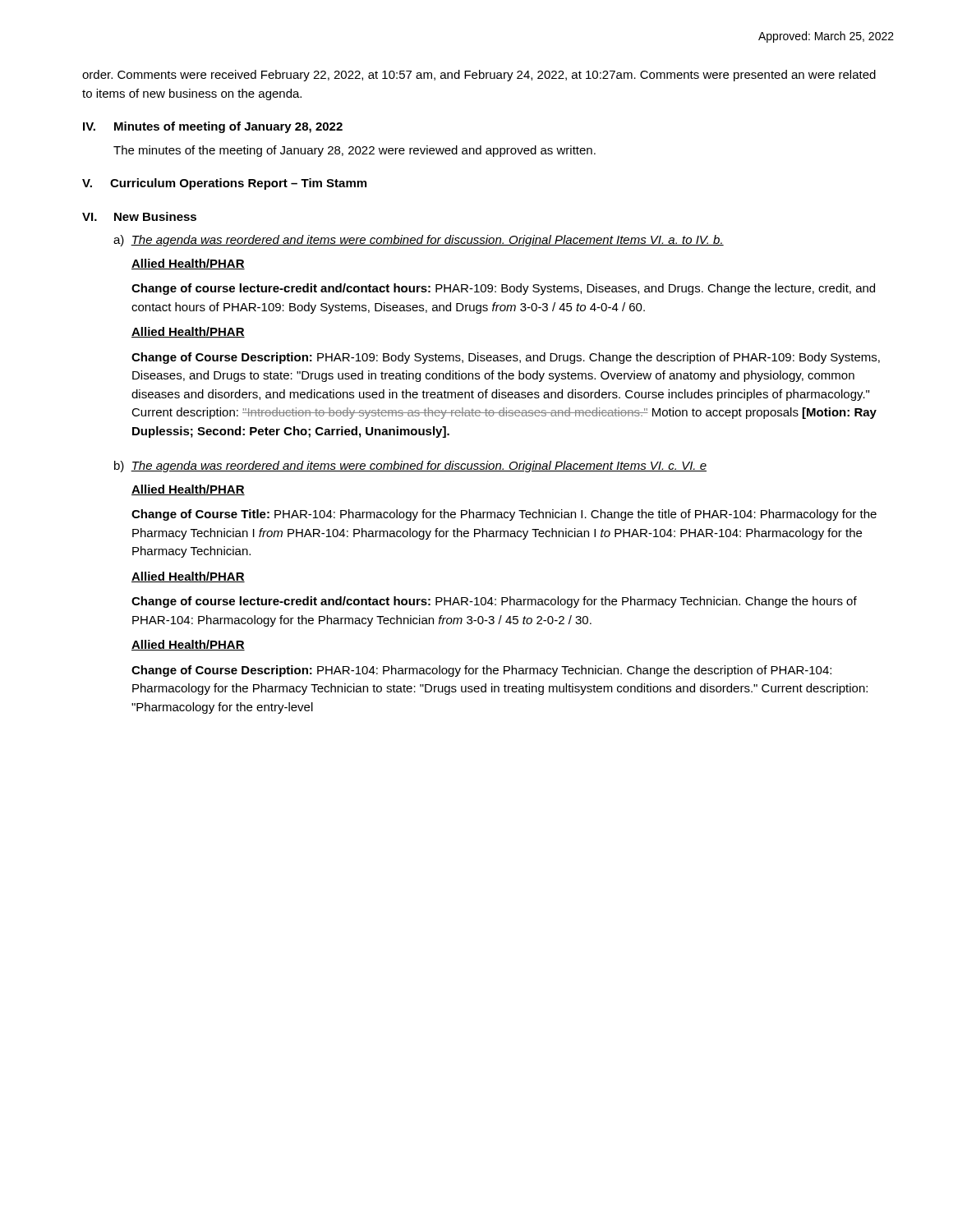Locate the text block starting "order. Comments were received February 22, 2022,"
Screen dimensions: 1232x953
479,84
